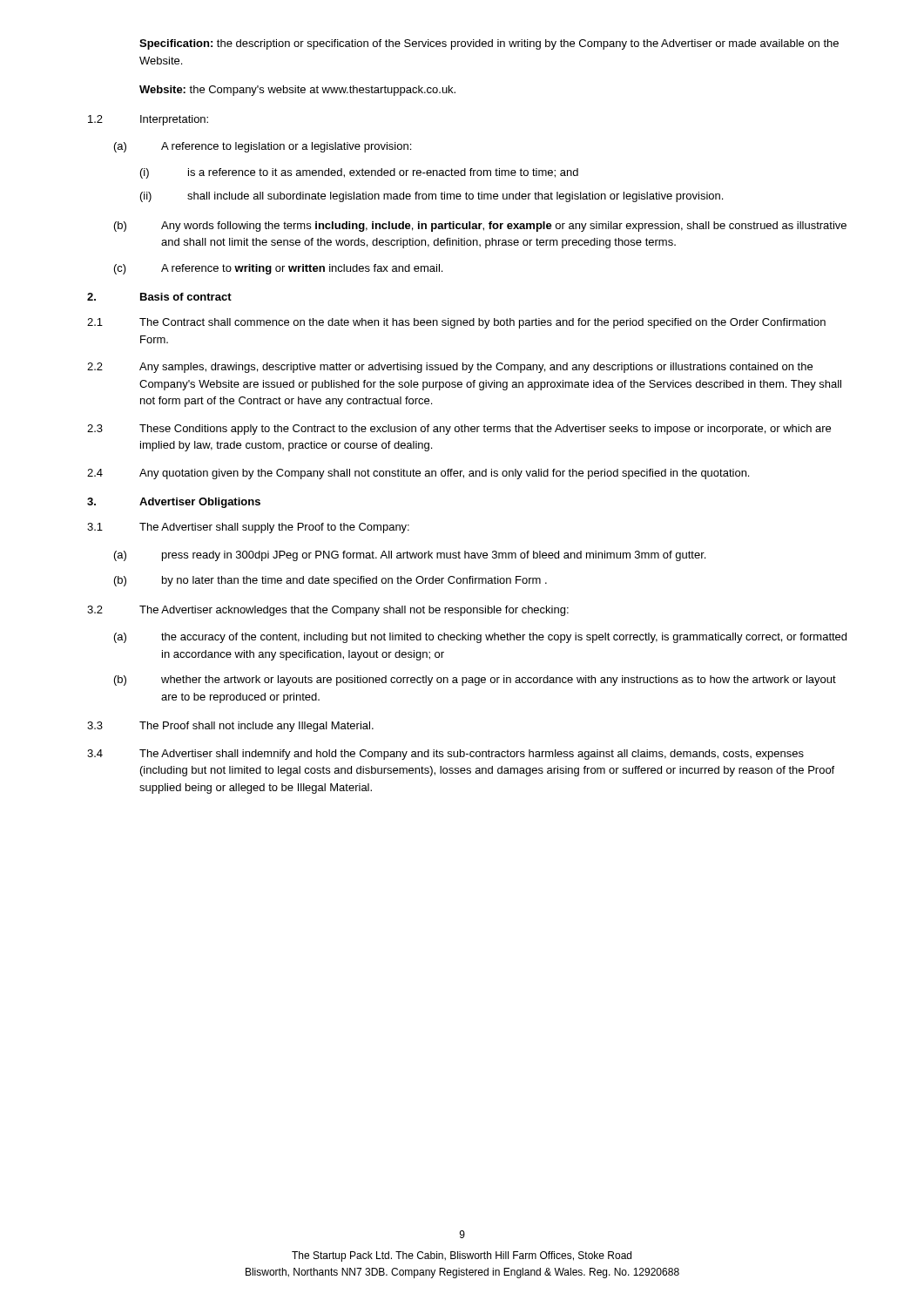
Task: Point to "Website: the Company's website at www.thestartuppack.co.uk."
Action: [298, 89]
